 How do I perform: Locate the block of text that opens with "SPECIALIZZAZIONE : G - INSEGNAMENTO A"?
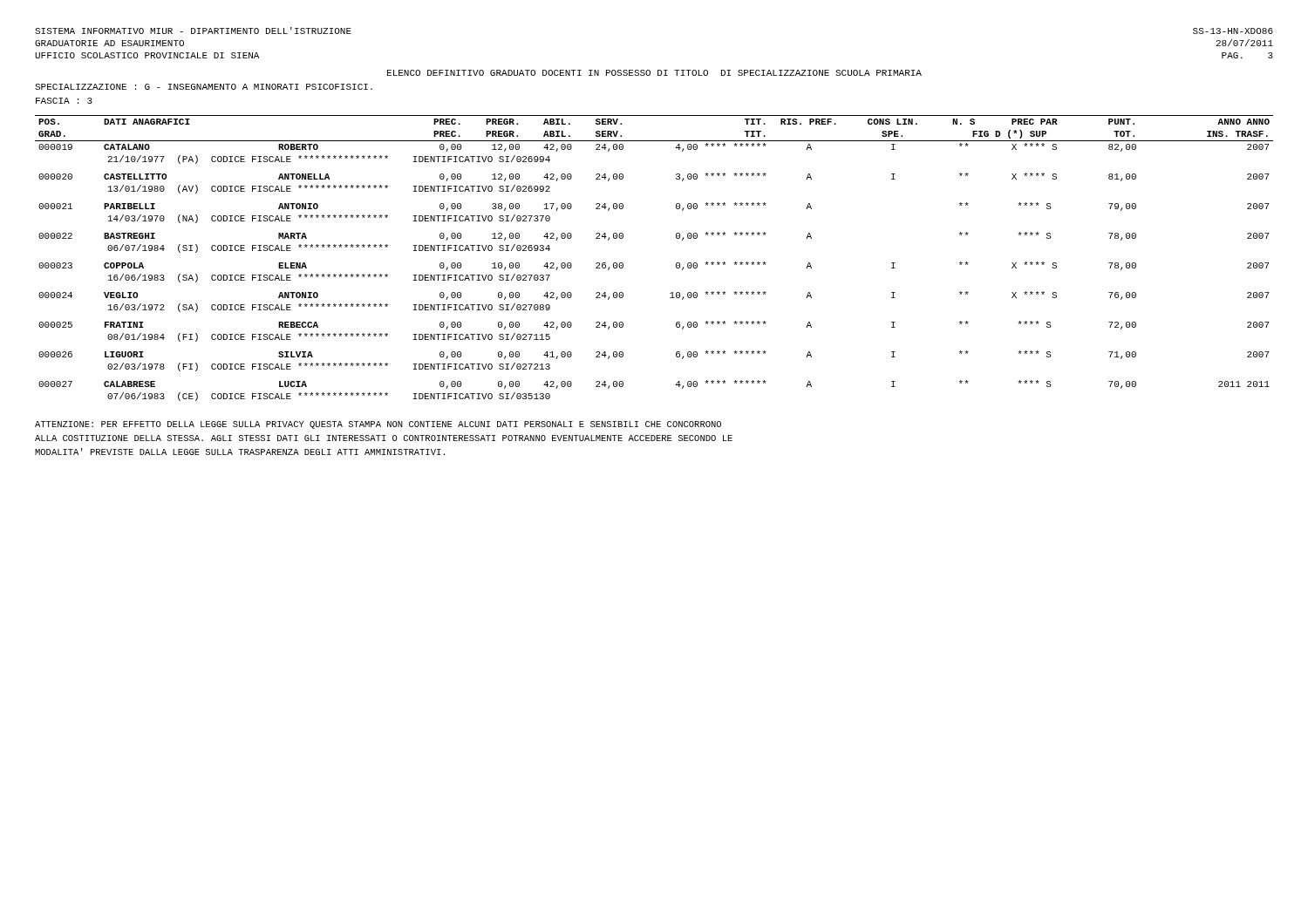(x=205, y=87)
